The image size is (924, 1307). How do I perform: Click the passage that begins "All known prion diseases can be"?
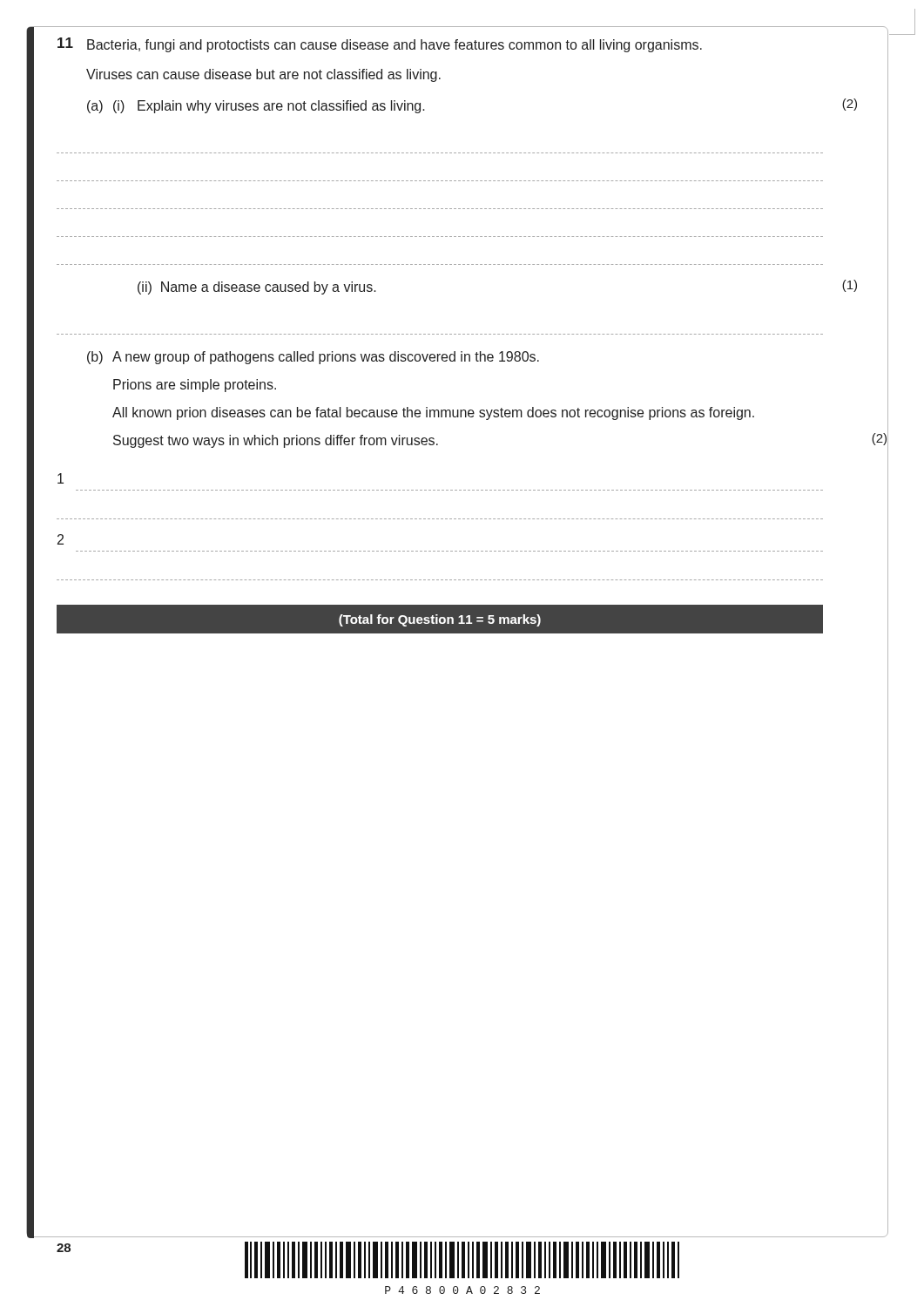click(434, 413)
